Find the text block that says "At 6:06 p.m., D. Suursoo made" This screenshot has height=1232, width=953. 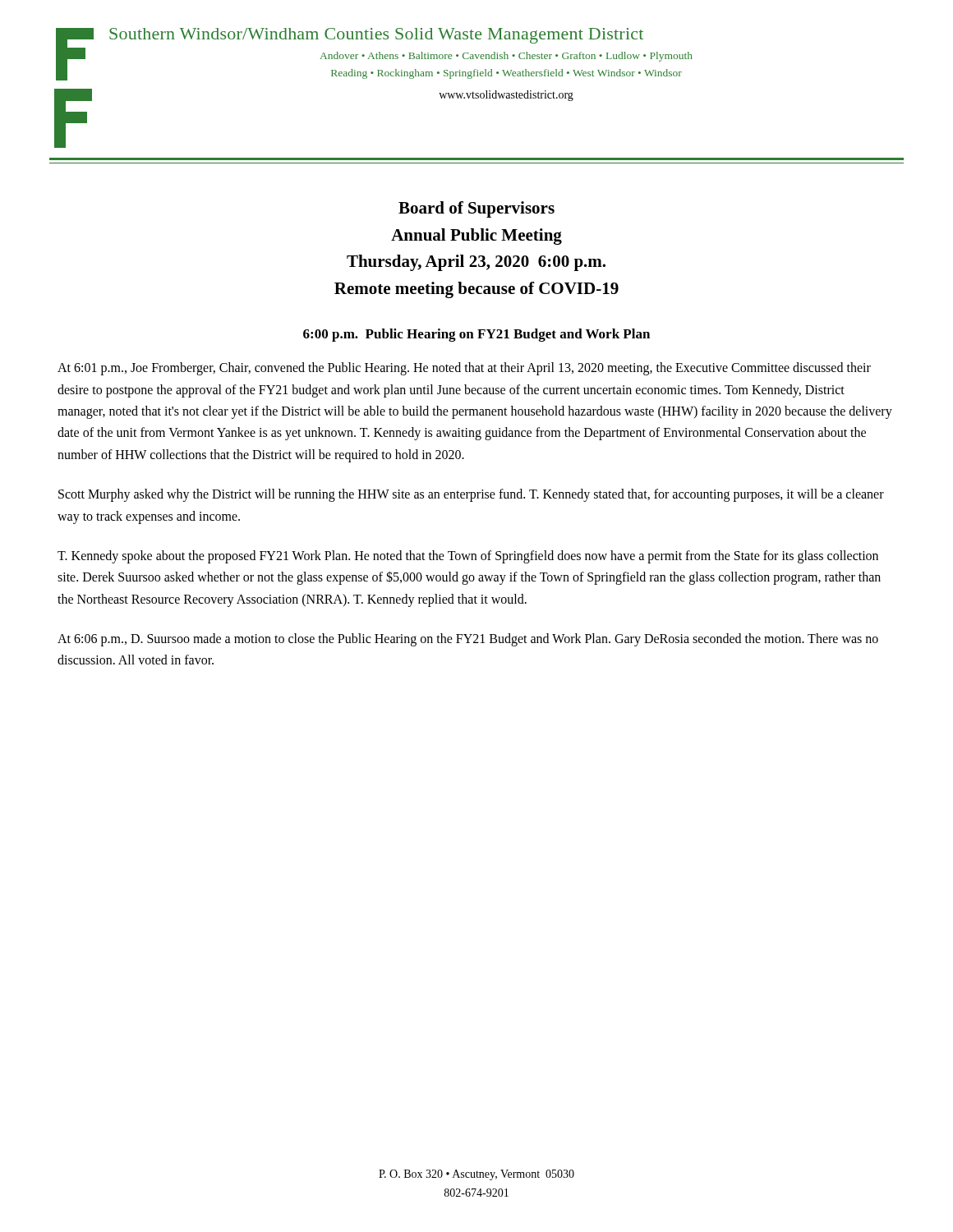468,650
